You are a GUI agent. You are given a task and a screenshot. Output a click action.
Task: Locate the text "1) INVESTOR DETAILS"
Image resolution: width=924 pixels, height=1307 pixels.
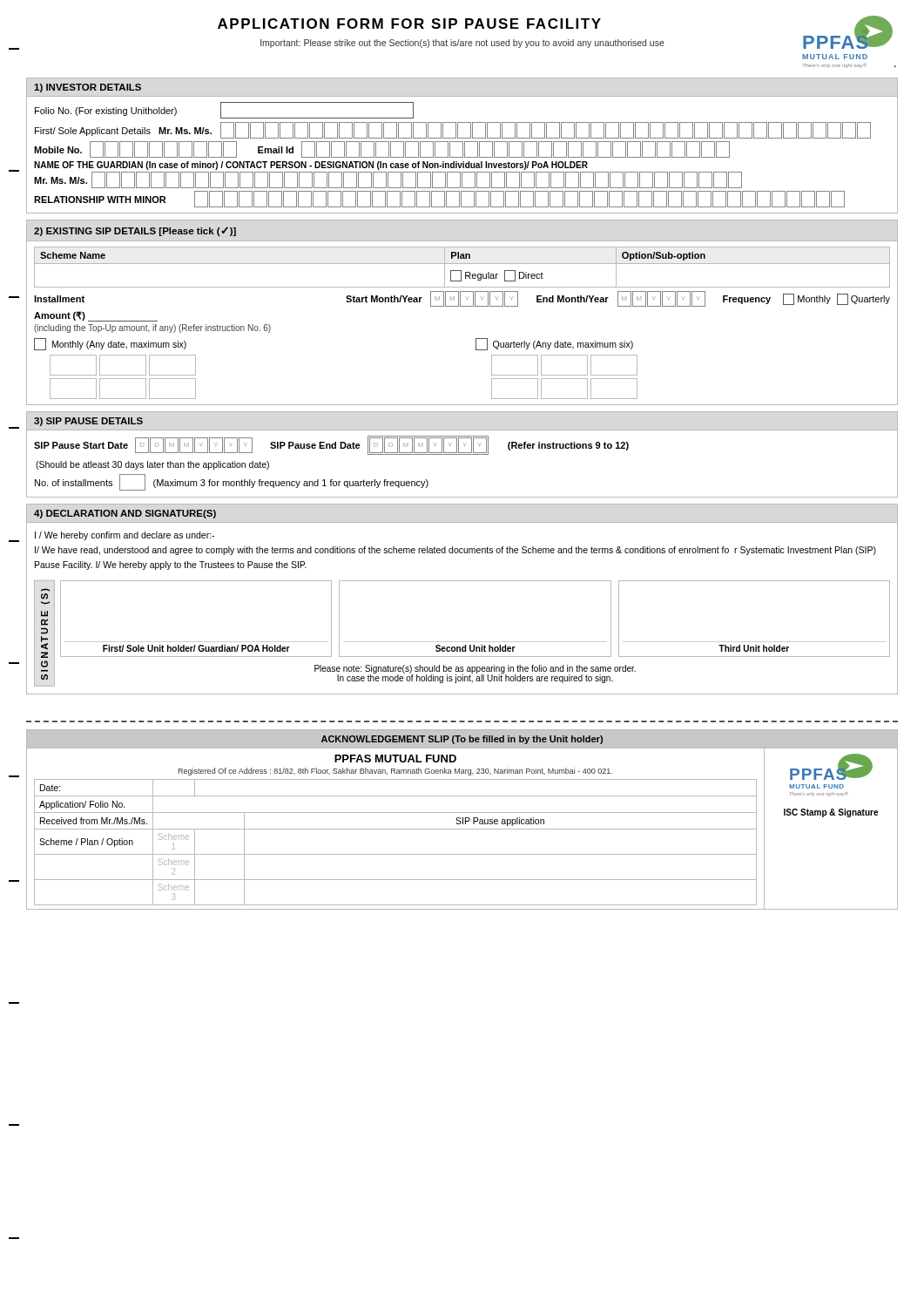[88, 87]
